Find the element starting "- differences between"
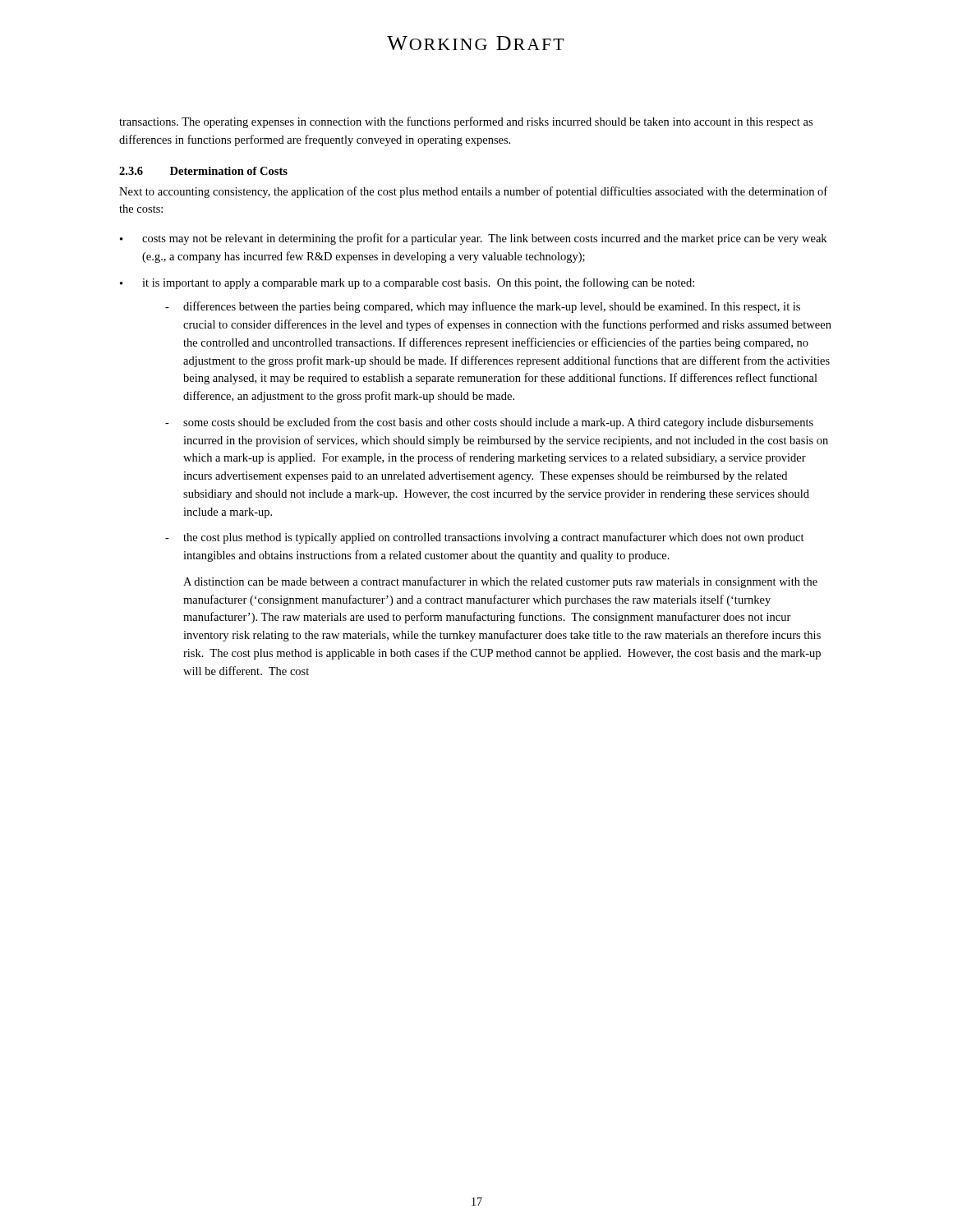953x1232 pixels. point(500,352)
